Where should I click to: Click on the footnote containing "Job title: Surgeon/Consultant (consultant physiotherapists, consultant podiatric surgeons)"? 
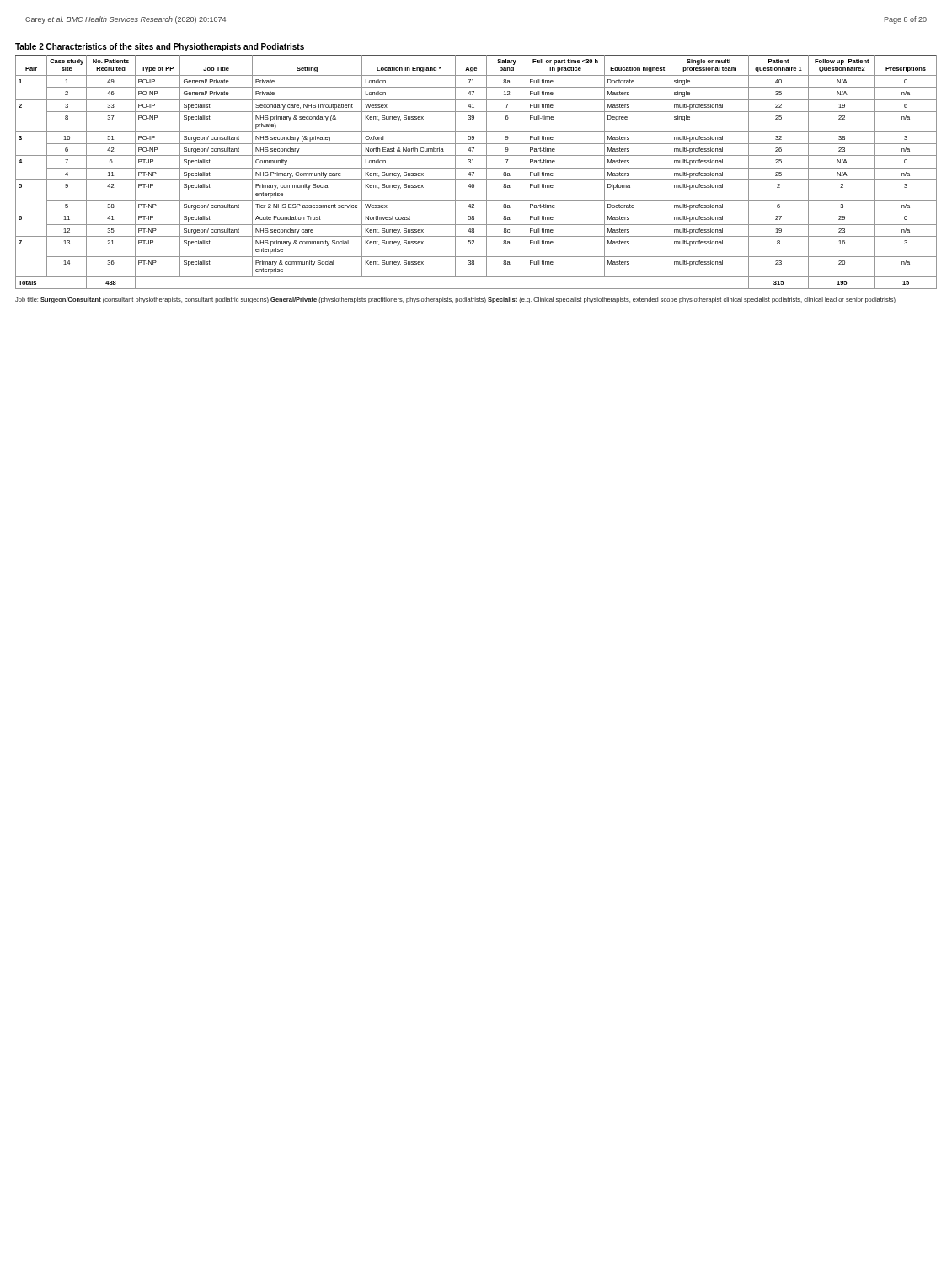coord(455,299)
